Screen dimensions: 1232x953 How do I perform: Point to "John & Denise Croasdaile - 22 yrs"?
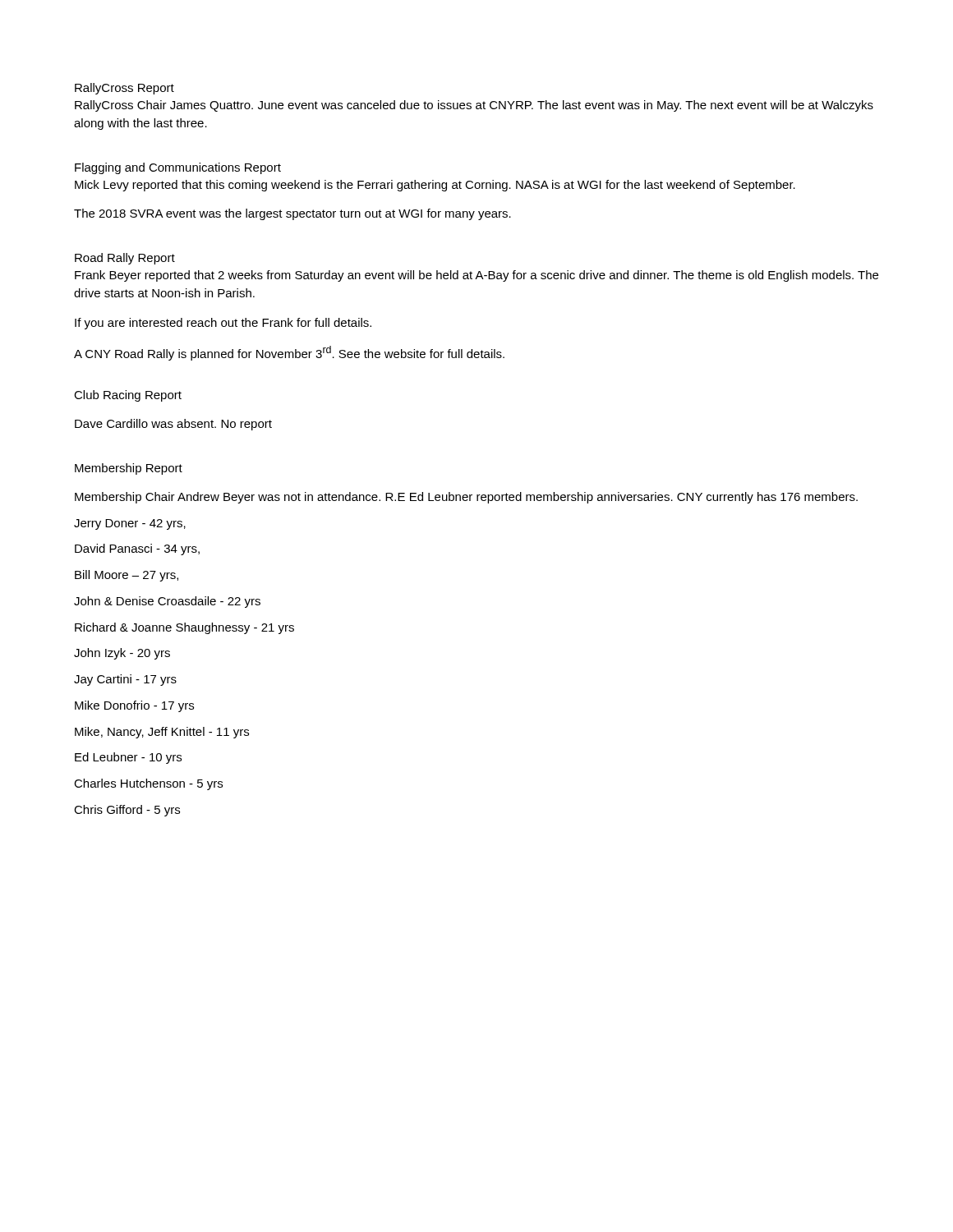(x=167, y=601)
